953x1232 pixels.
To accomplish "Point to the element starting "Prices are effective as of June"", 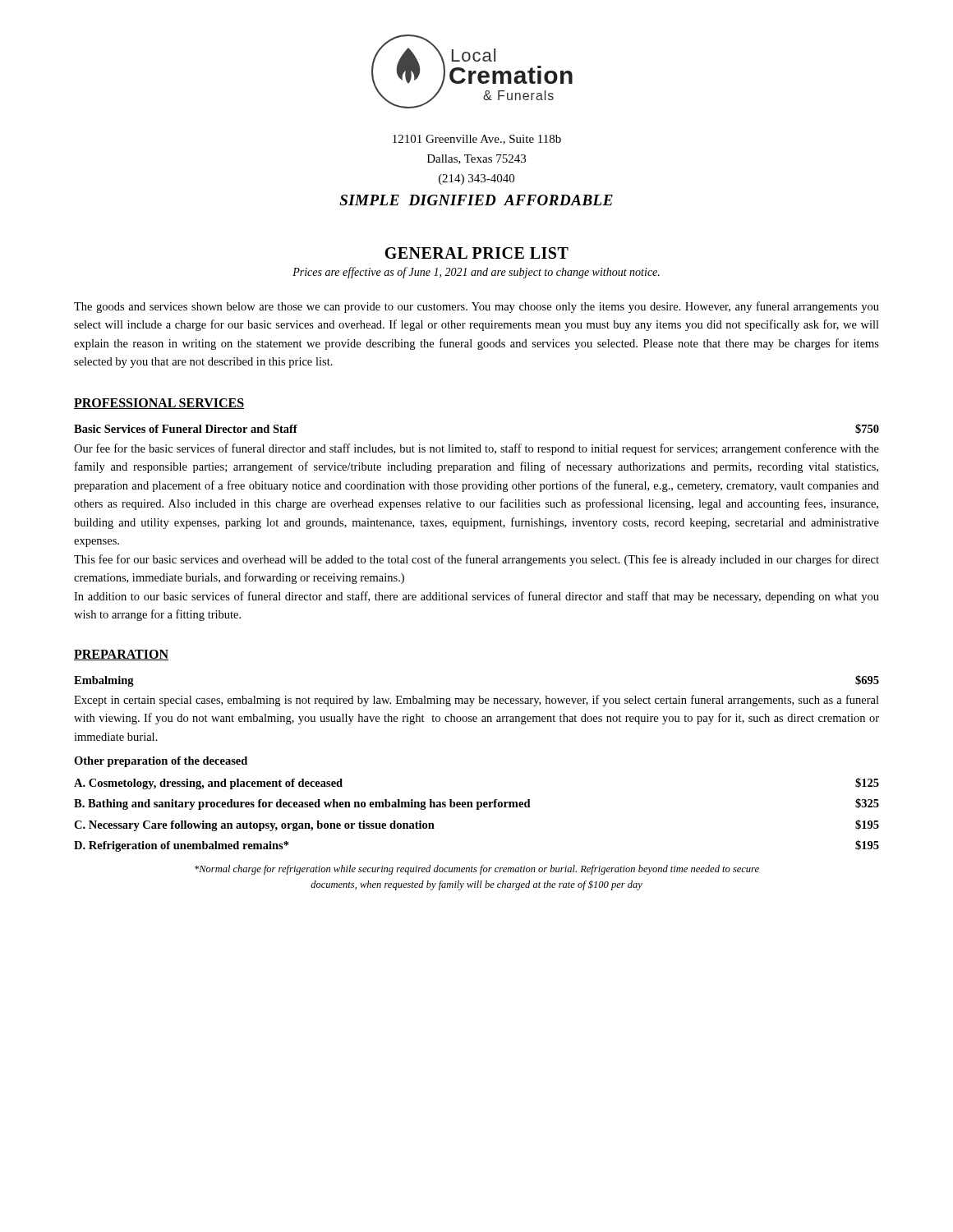I will point(476,272).
